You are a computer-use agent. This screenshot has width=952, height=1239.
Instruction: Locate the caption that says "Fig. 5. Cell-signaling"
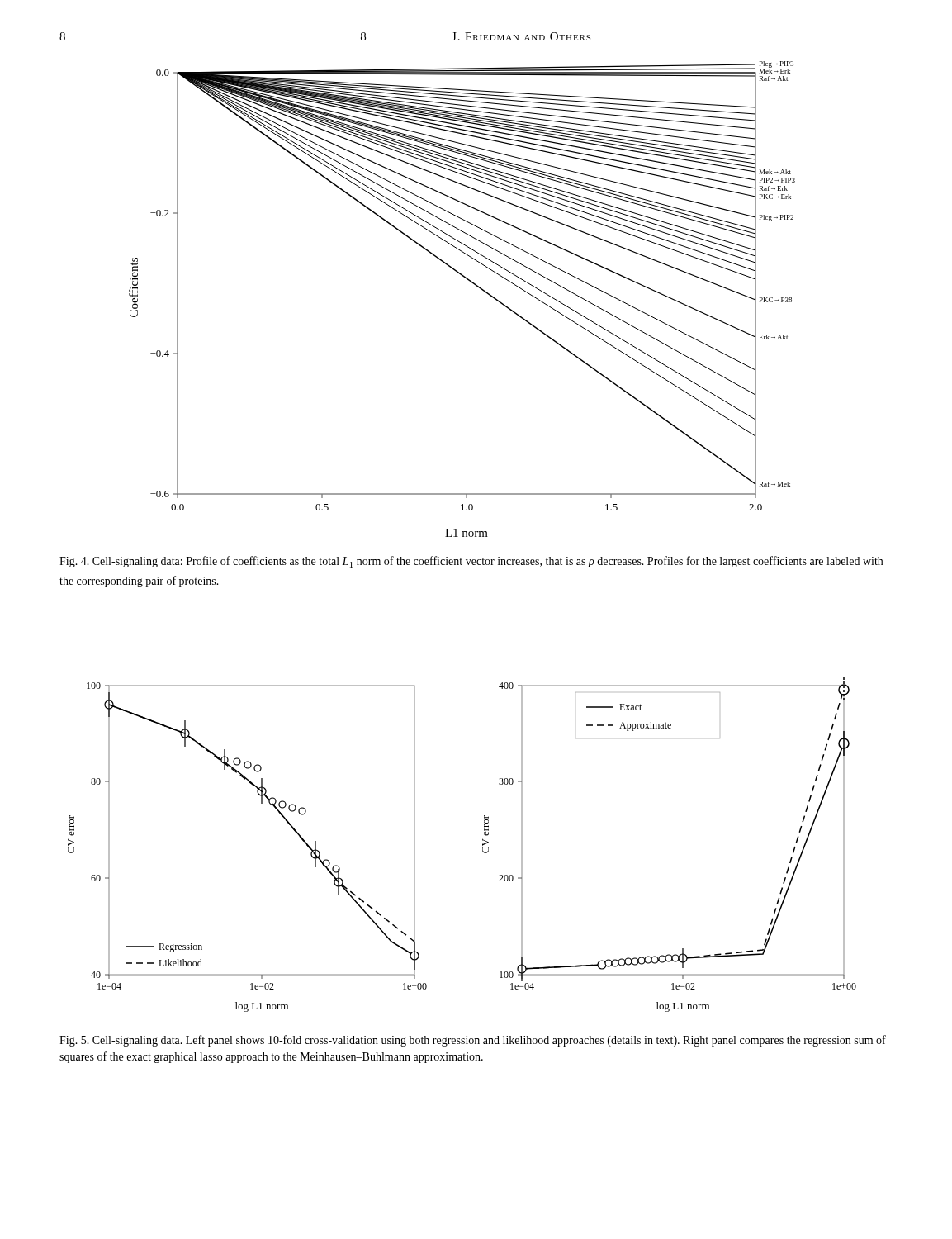[473, 1049]
